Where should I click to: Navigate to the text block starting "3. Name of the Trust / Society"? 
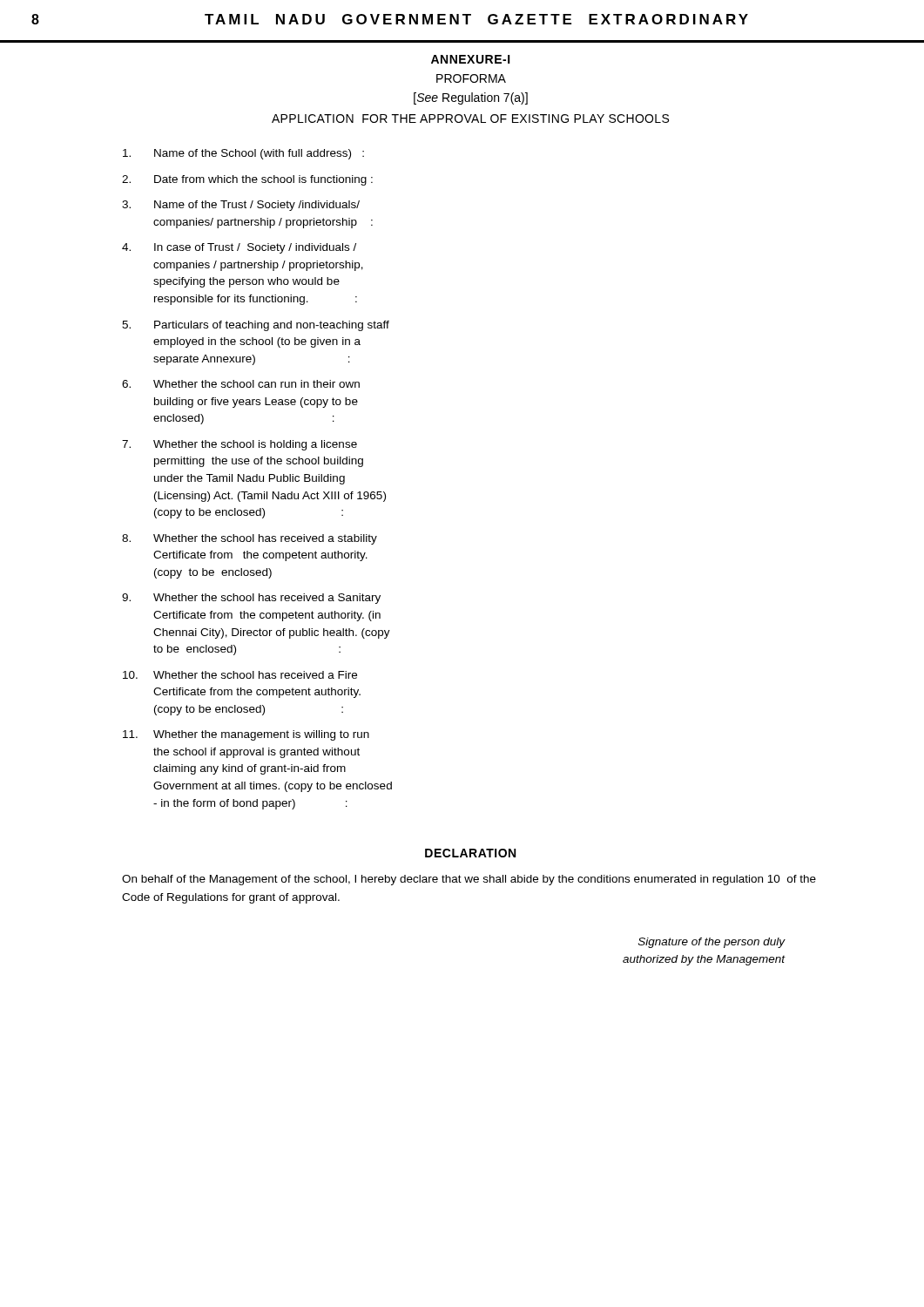pos(241,206)
